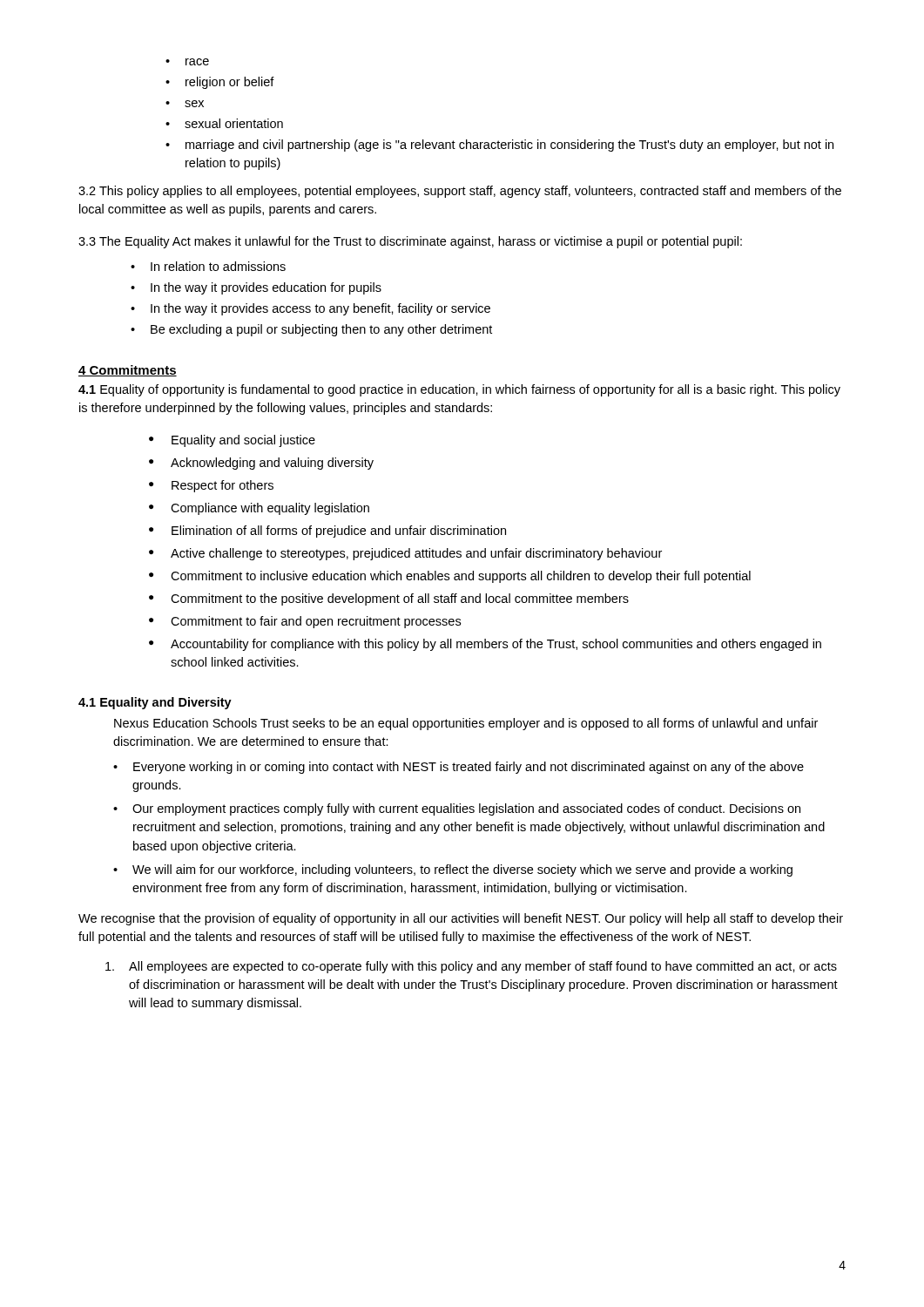Find the passage starting "Everyone working in or coming into contact with"

point(479,828)
